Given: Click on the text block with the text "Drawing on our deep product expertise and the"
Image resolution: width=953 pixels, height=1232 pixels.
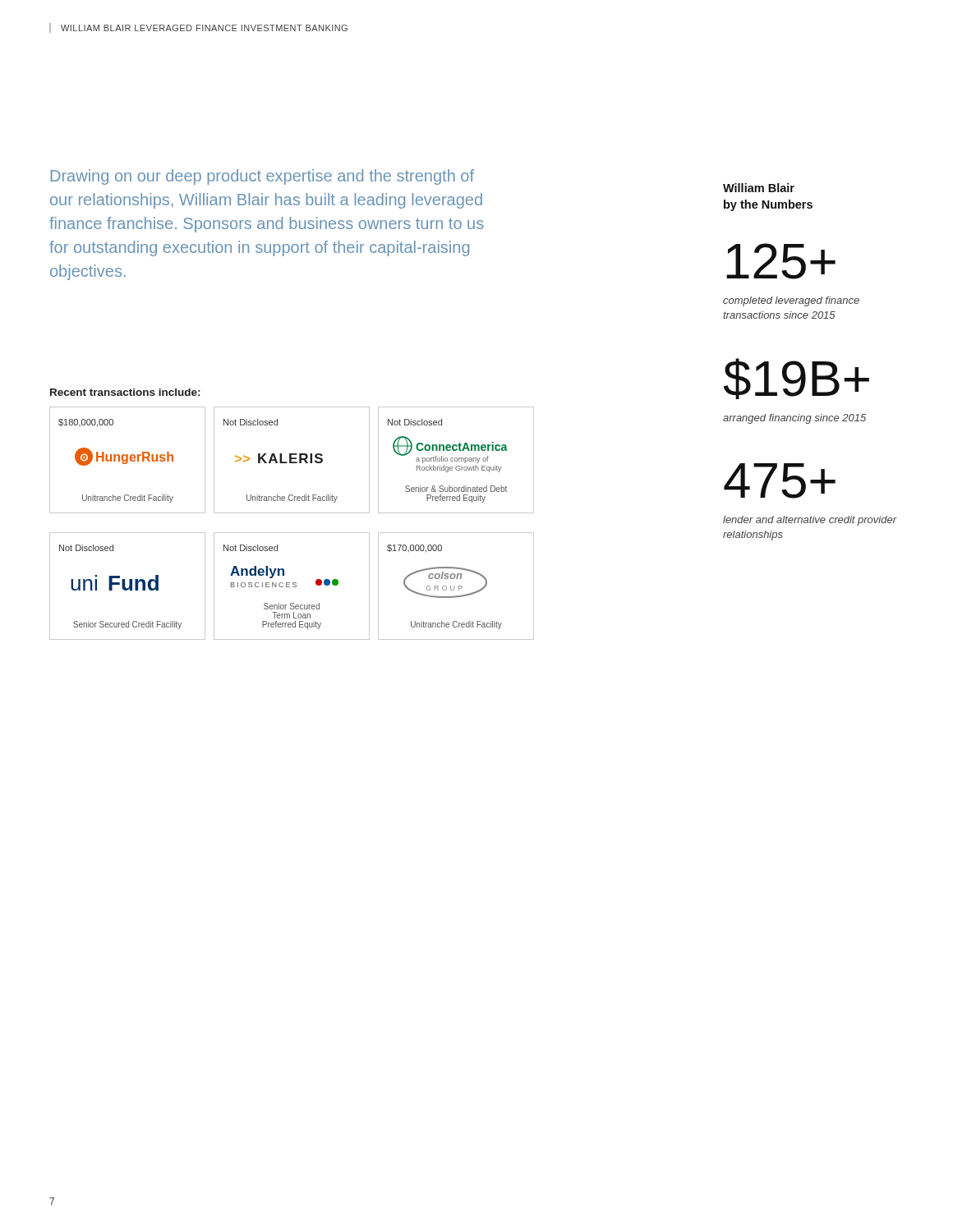Looking at the screenshot, I should [267, 223].
